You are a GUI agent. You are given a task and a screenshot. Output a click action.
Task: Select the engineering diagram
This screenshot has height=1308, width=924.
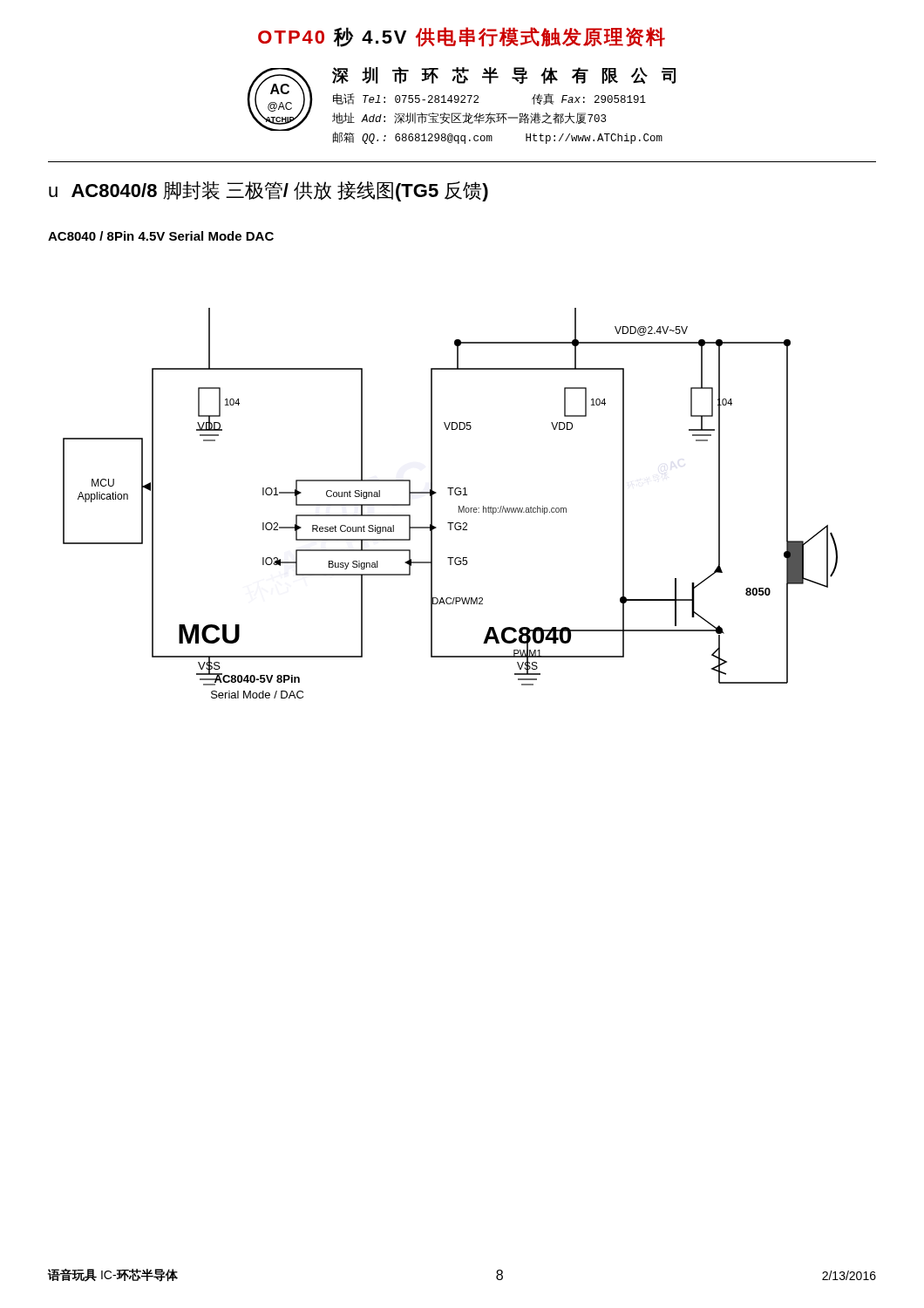(449, 504)
